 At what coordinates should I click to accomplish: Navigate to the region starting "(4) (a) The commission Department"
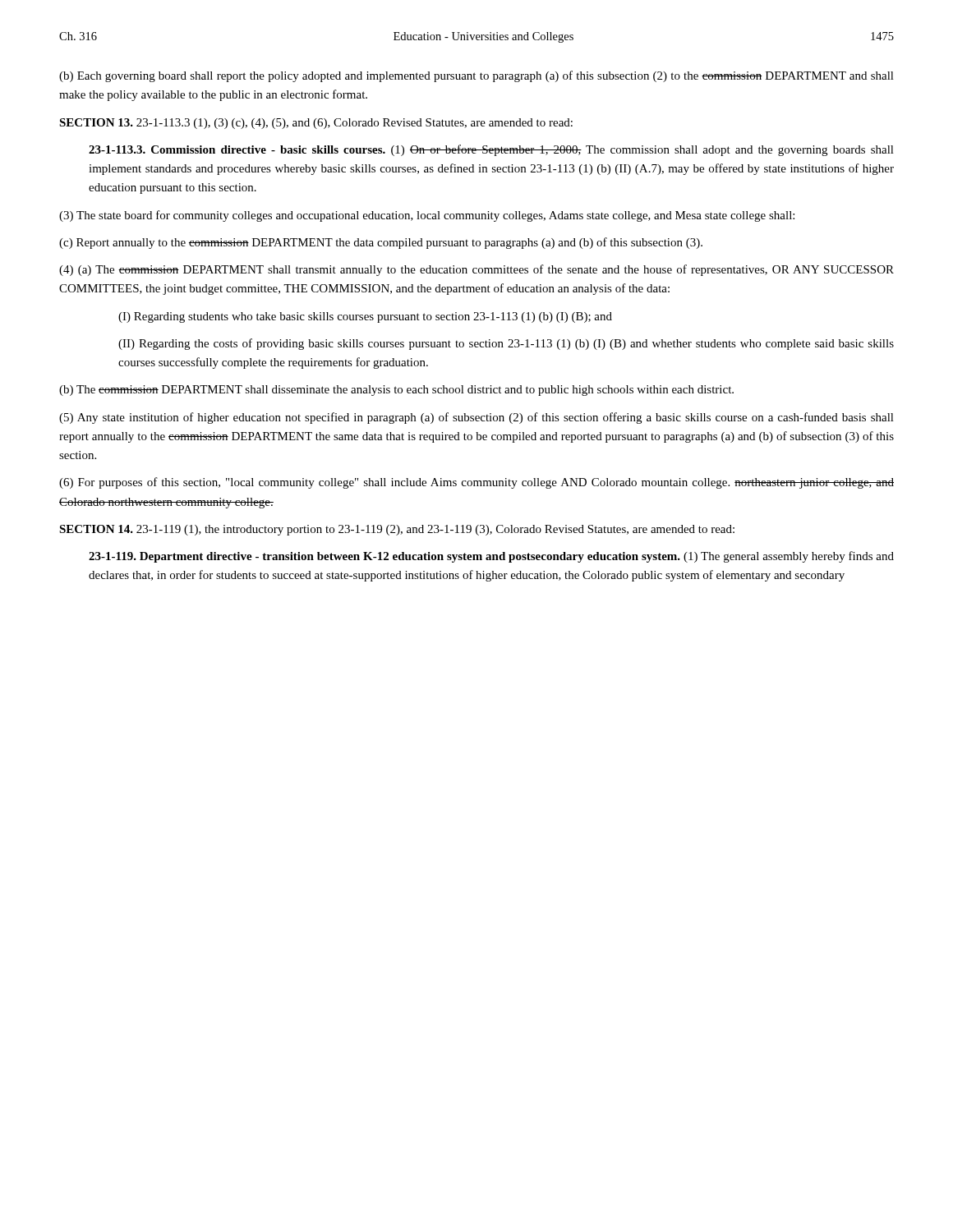click(476, 279)
